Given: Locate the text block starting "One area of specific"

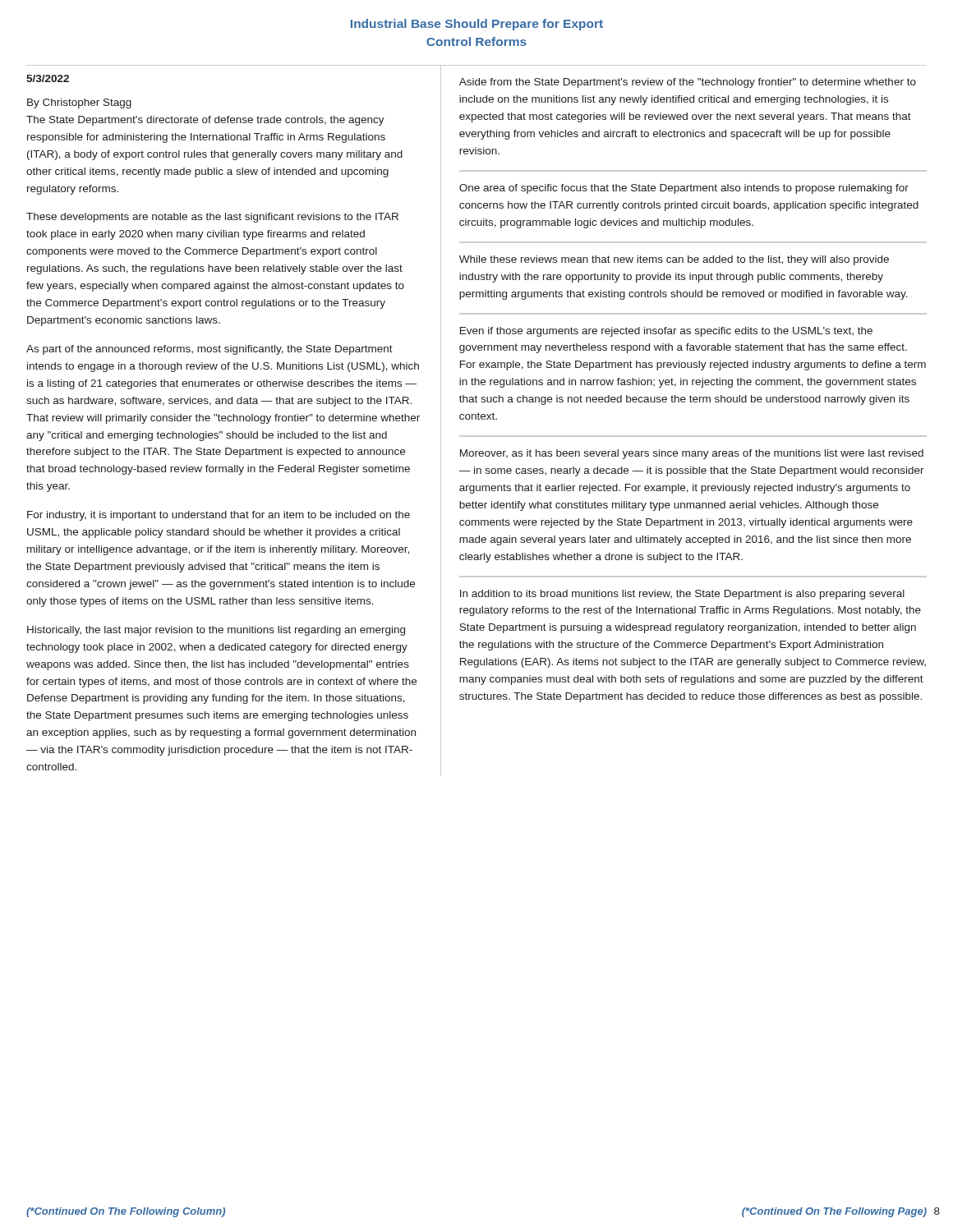Looking at the screenshot, I should pyautogui.click(x=693, y=206).
